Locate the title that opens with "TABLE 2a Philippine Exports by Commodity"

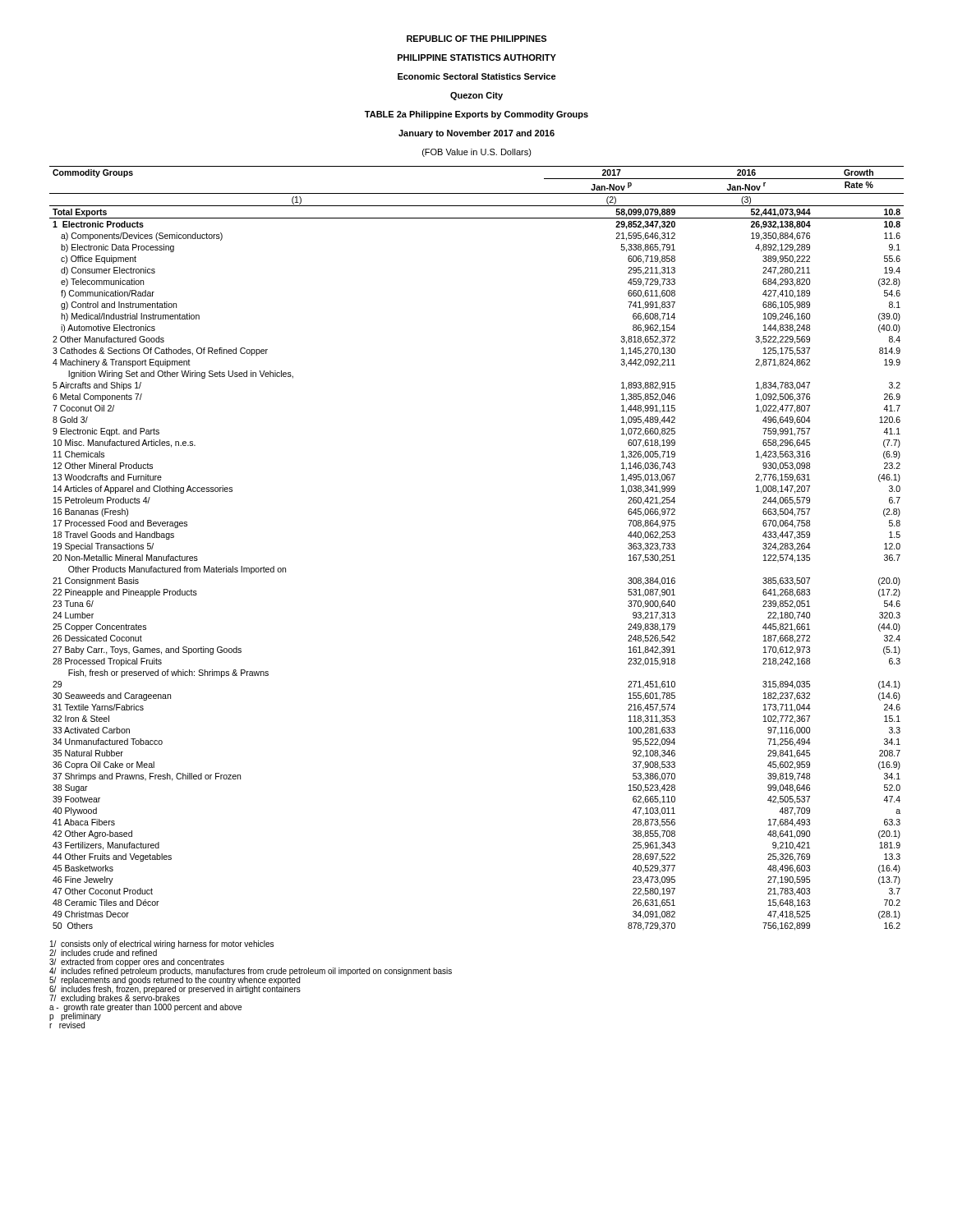[476, 133]
